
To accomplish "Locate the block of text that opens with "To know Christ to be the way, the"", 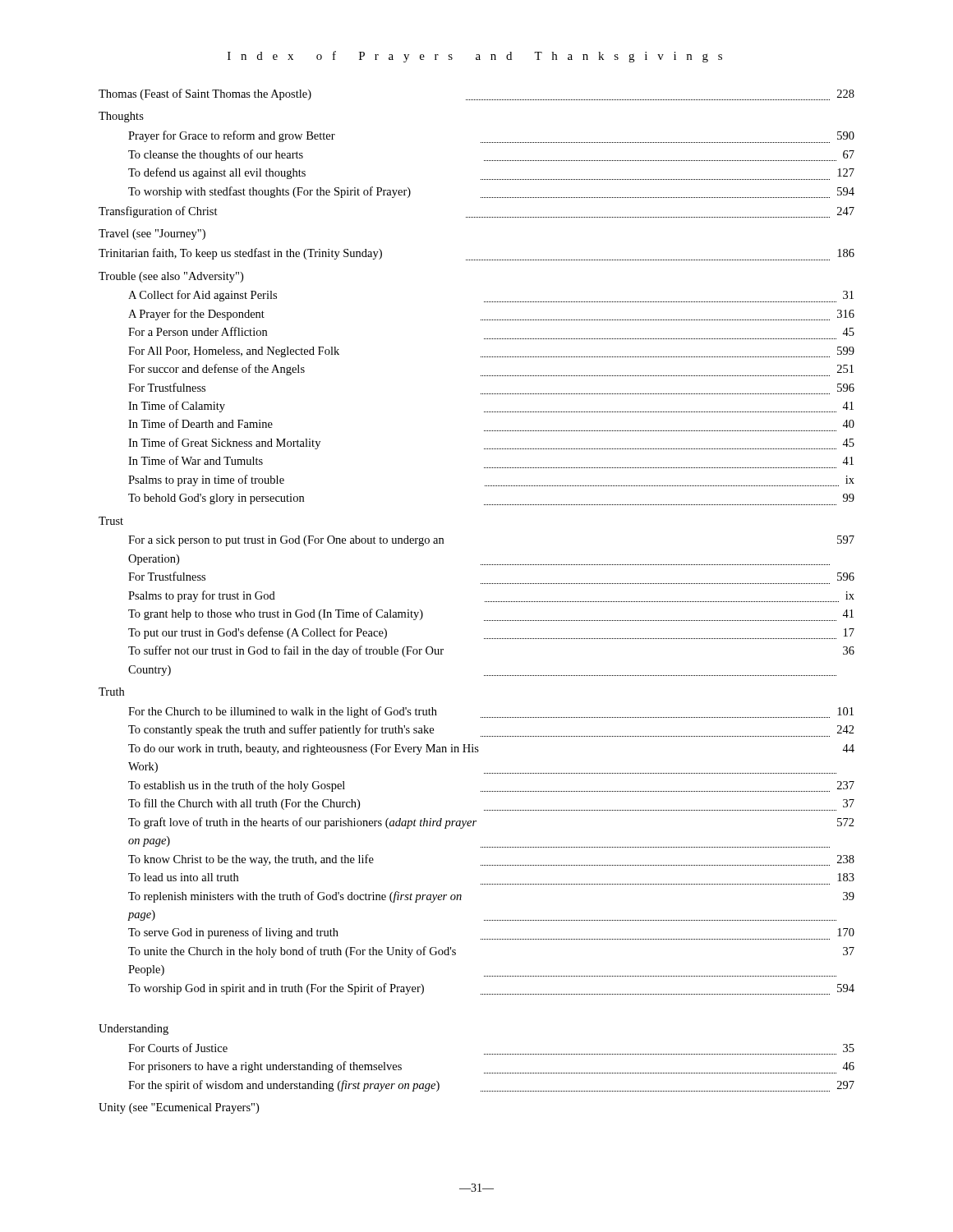I will [491, 859].
